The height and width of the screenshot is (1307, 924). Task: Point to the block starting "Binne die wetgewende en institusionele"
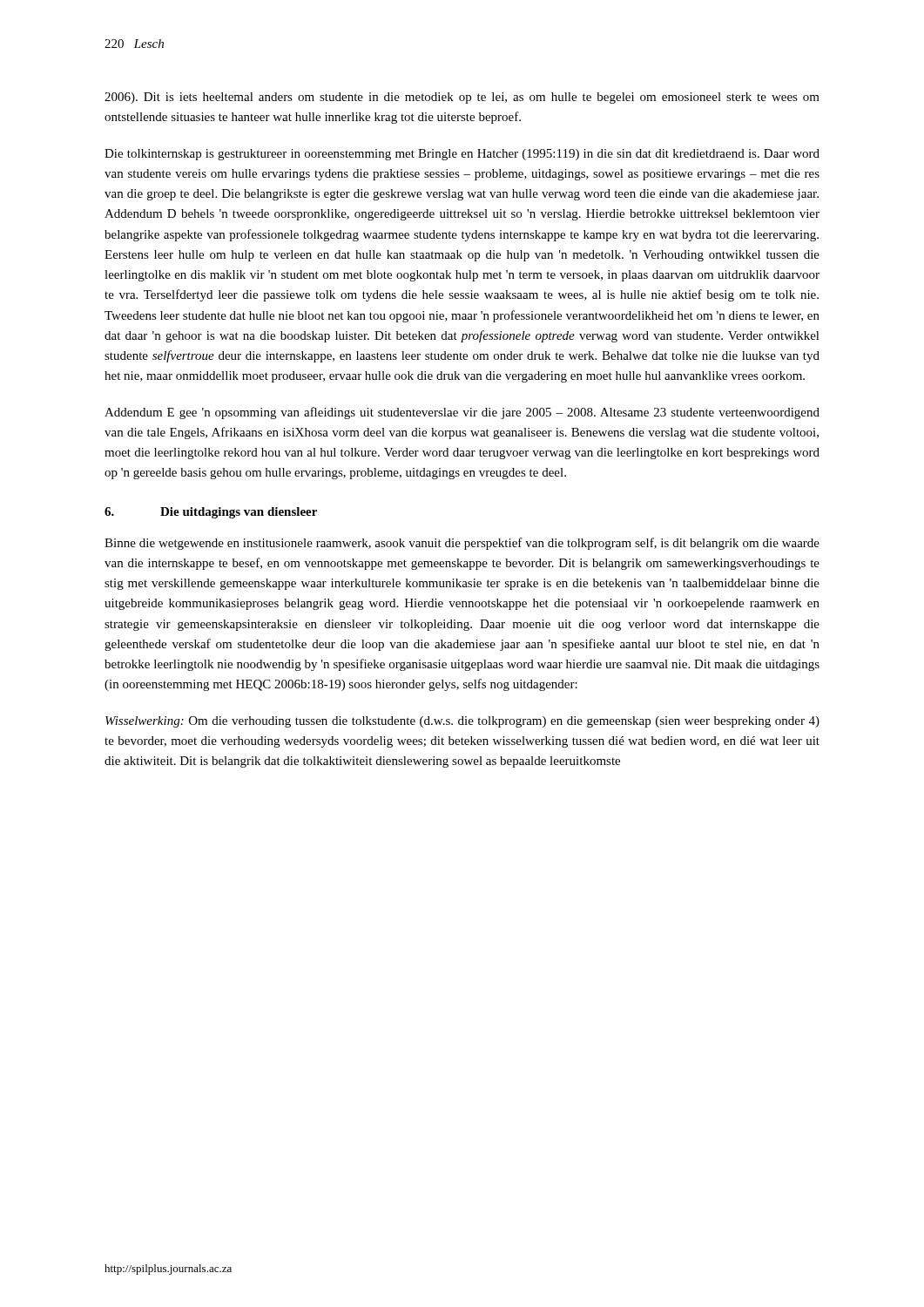click(x=462, y=614)
